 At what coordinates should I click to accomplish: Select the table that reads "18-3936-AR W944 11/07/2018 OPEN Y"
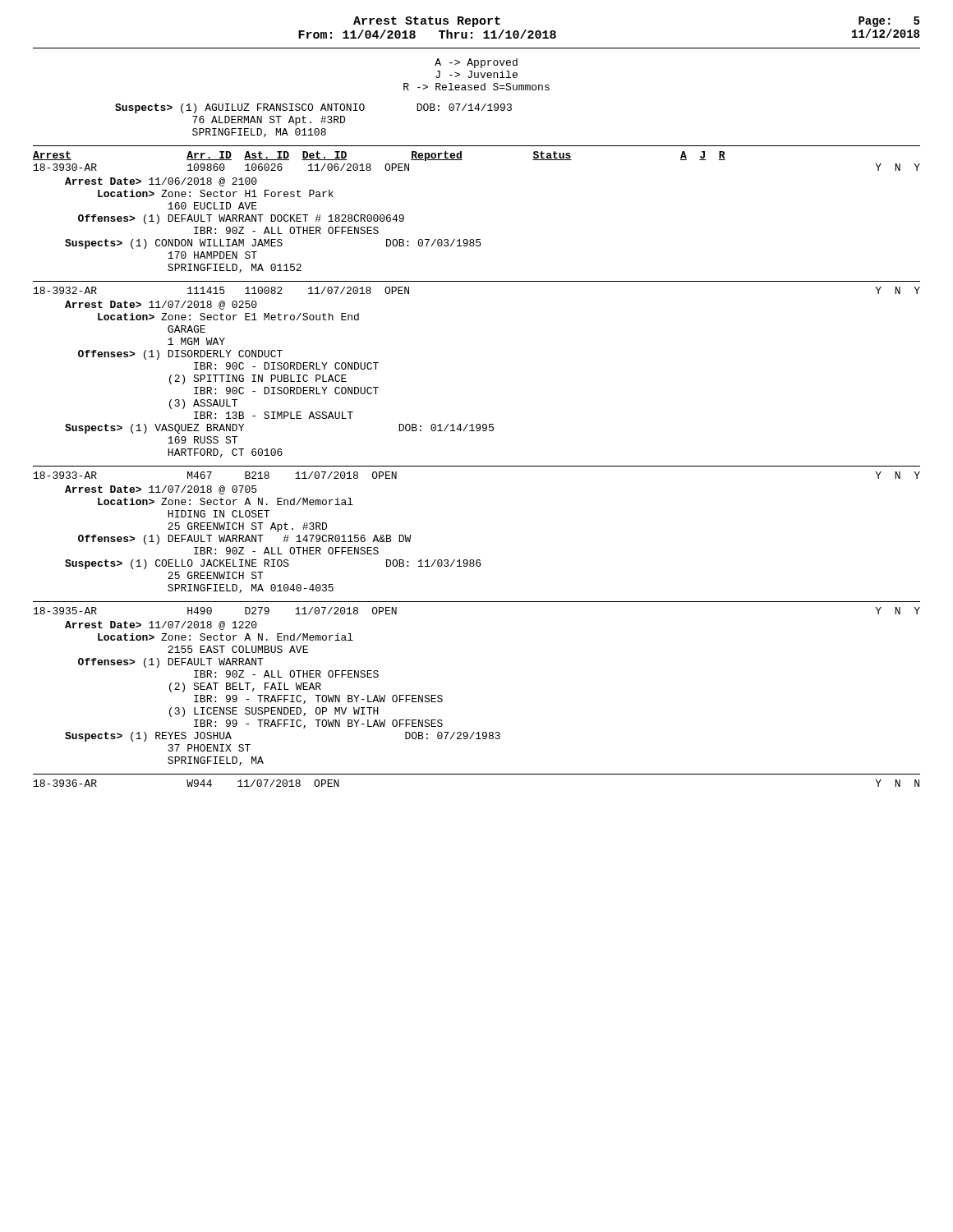tap(476, 782)
